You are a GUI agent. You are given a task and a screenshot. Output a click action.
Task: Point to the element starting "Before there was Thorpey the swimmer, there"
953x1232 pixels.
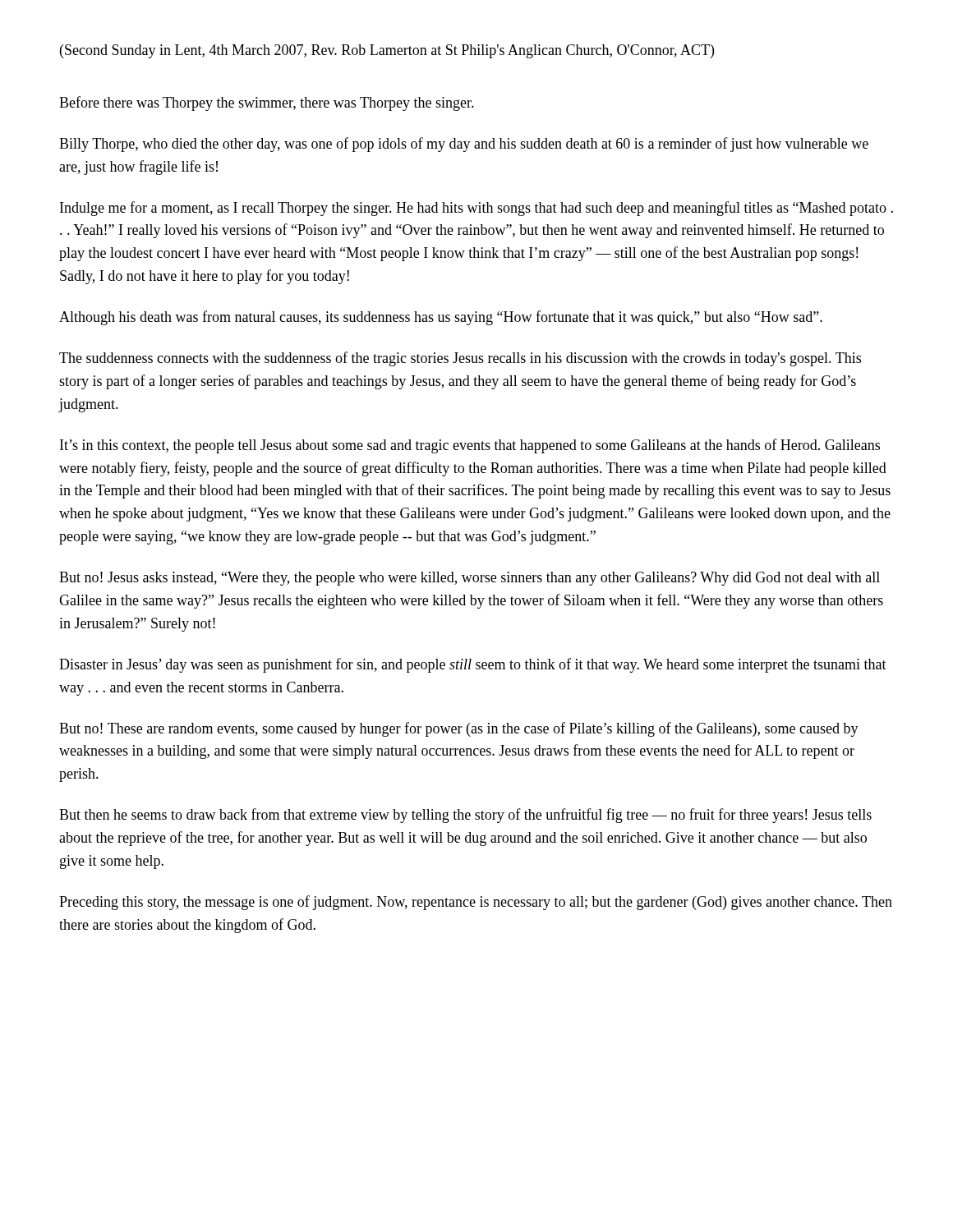click(x=267, y=103)
